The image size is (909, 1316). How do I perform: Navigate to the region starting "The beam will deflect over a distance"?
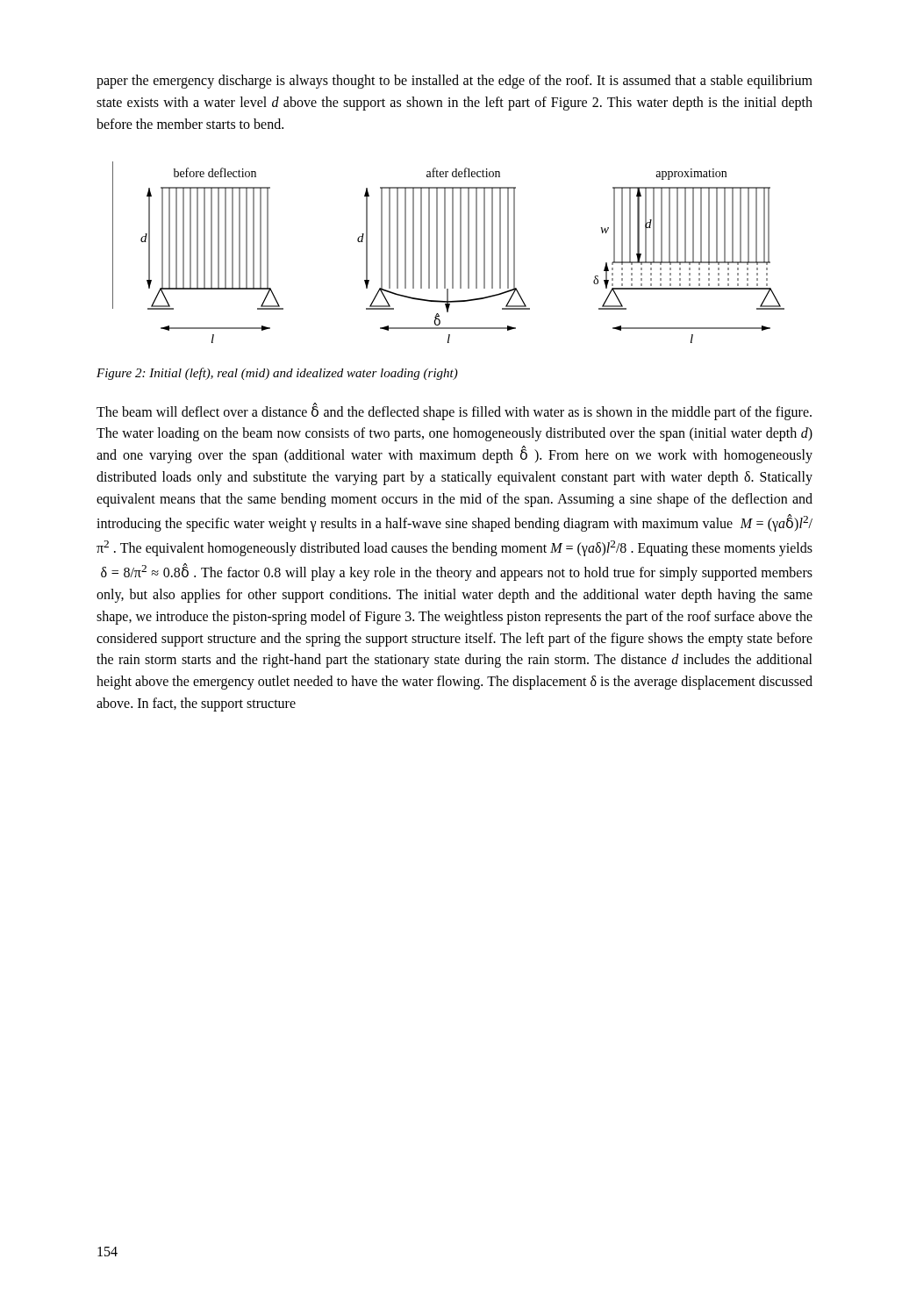(454, 557)
